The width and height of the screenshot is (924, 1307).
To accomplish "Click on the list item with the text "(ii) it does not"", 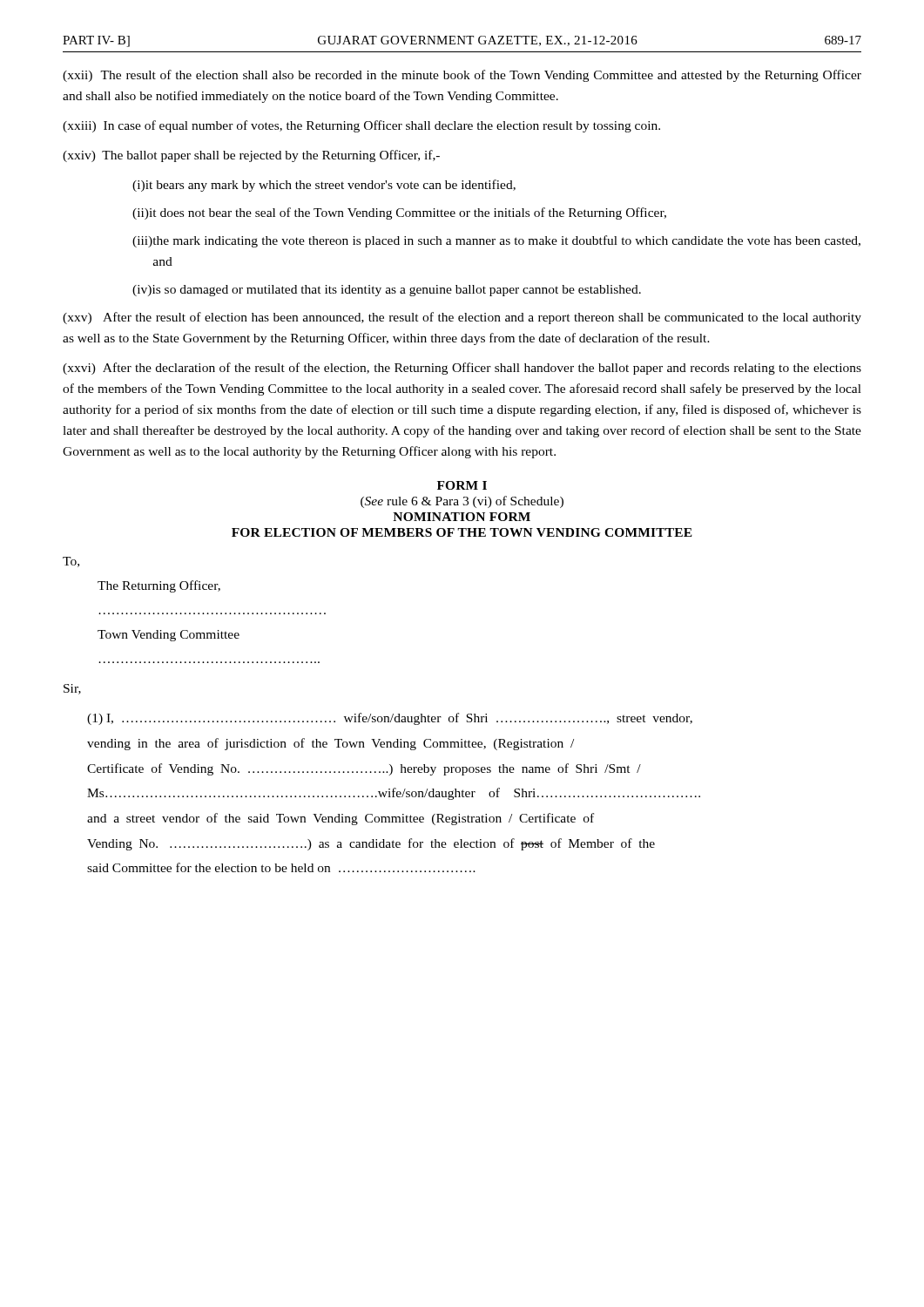I will tap(462, 213).
